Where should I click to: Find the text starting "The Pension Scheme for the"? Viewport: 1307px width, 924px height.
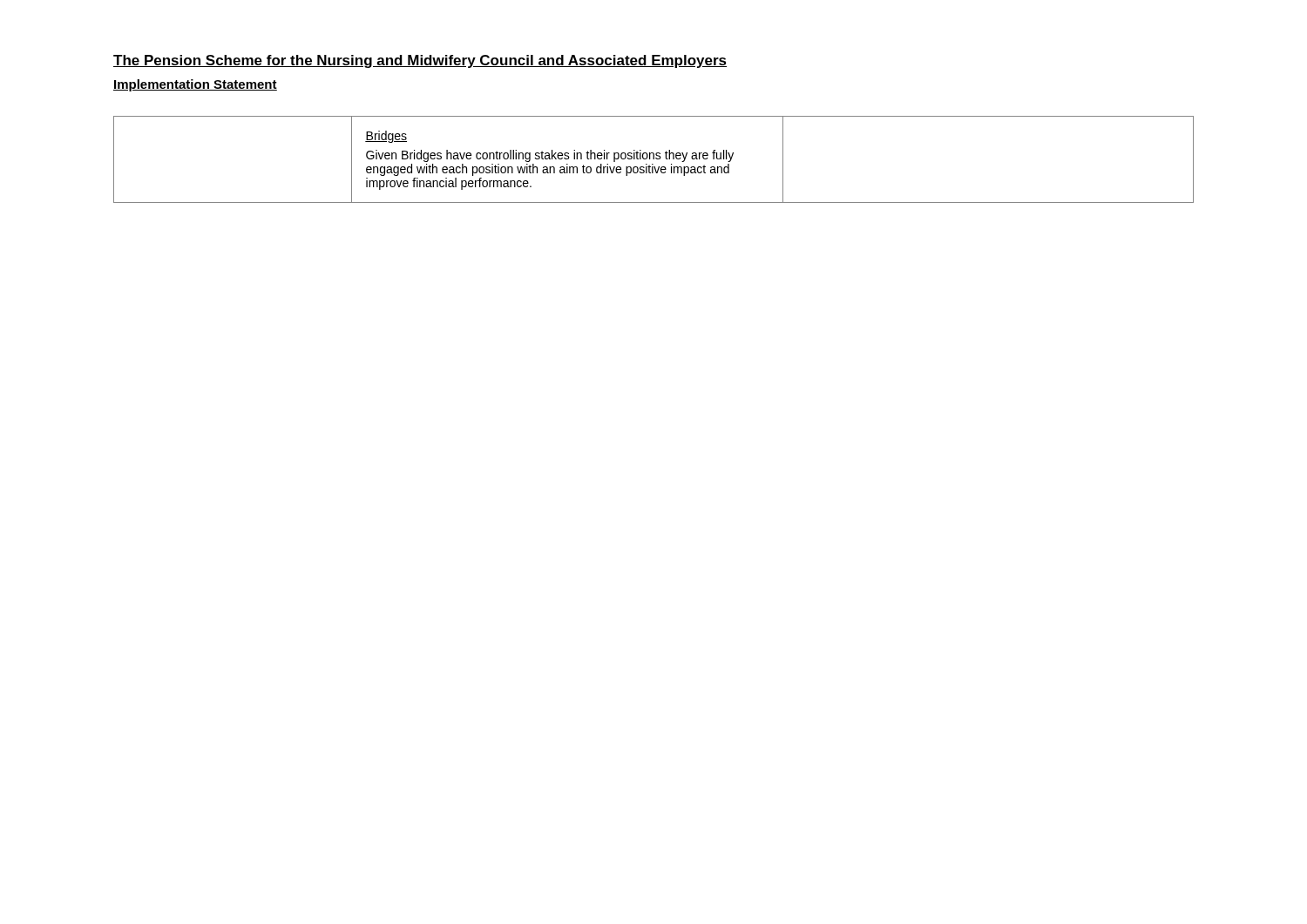click(x=420, y=61)
